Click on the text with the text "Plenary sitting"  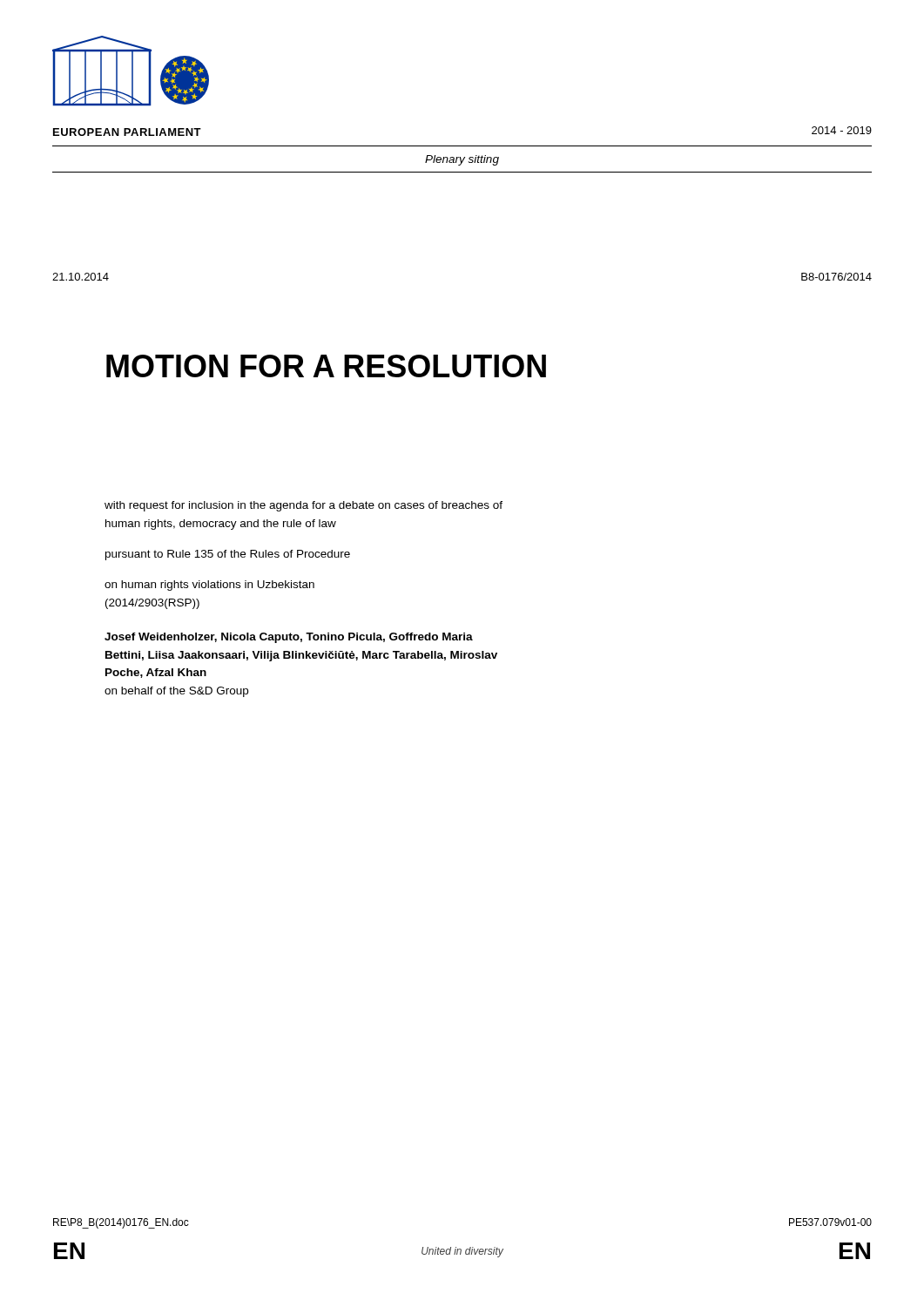click(462, 159)
